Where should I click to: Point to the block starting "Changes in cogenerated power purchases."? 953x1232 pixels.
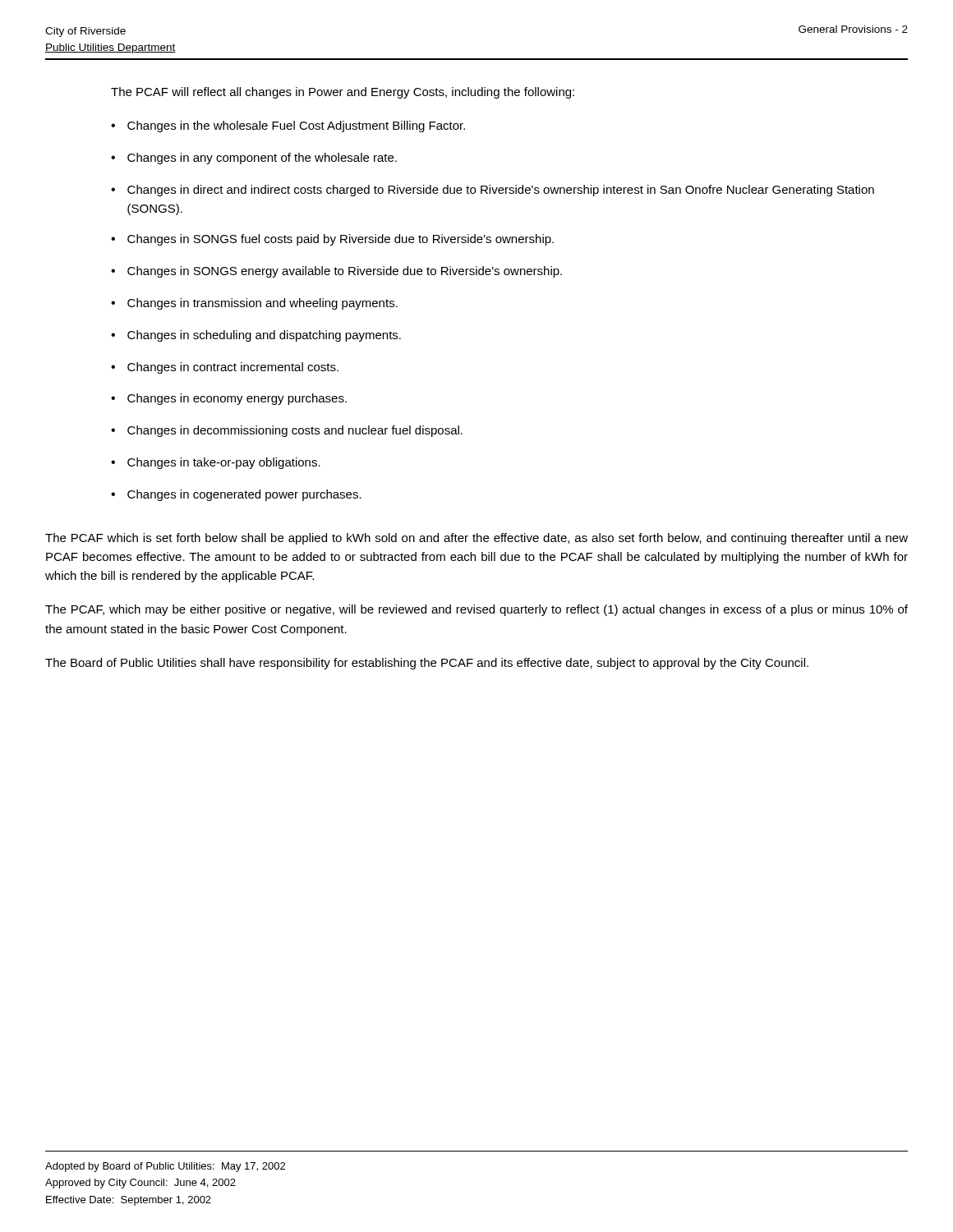(245, 494)
